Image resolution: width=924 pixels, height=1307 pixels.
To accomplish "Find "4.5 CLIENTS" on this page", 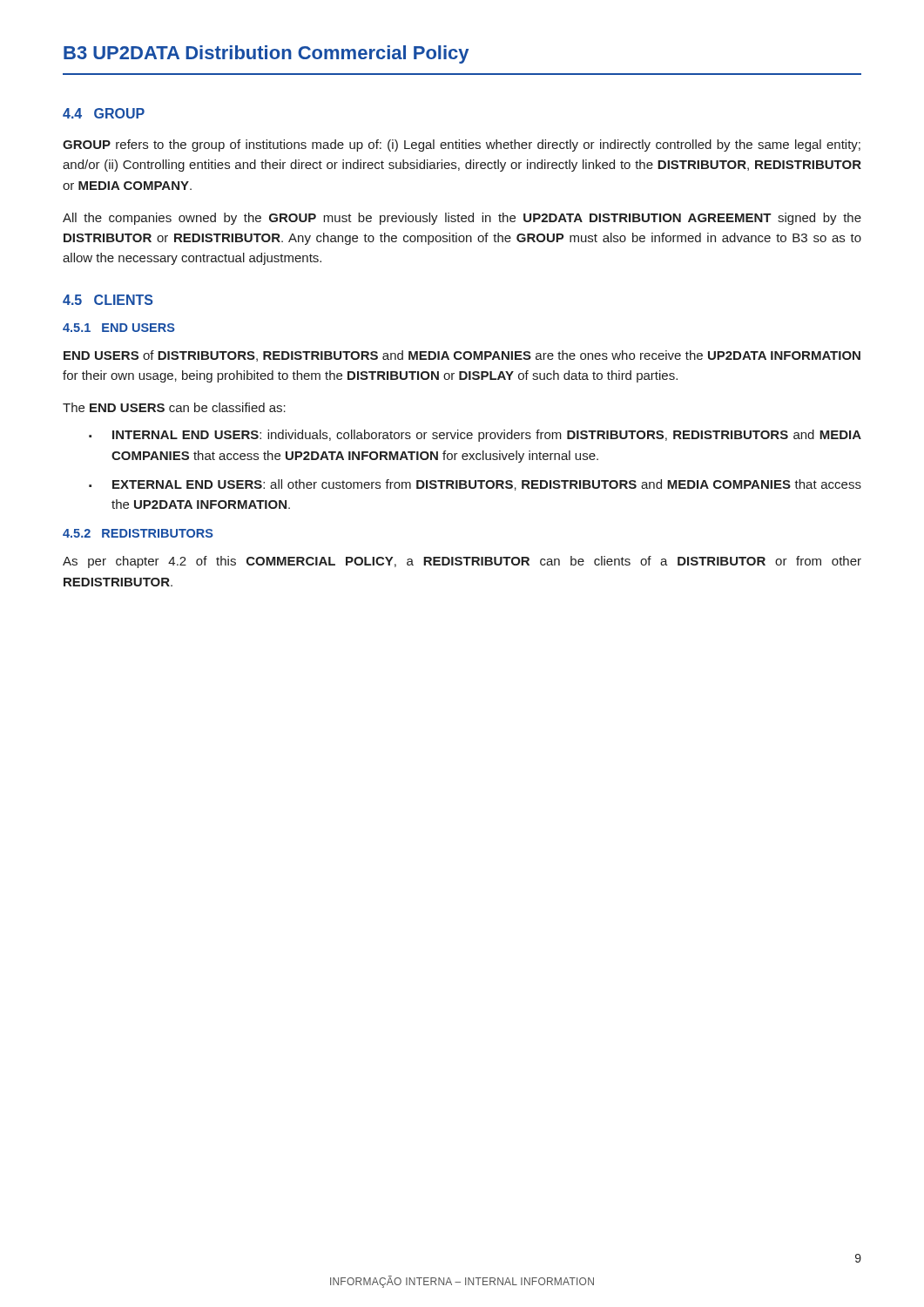I will [108, 300].
